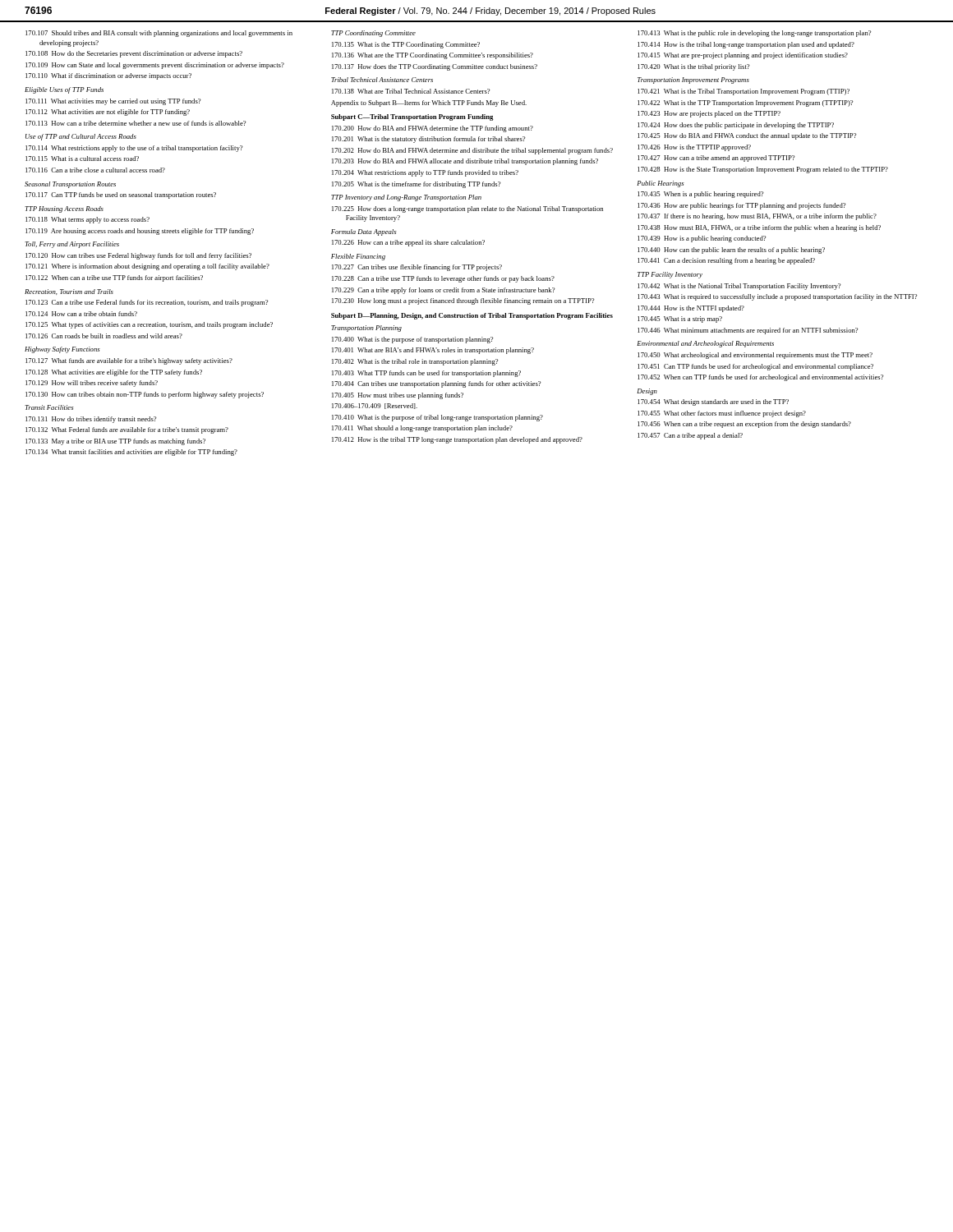Locate the block of text that opens with "170.443 What is required to successfully"

[777, 297]
